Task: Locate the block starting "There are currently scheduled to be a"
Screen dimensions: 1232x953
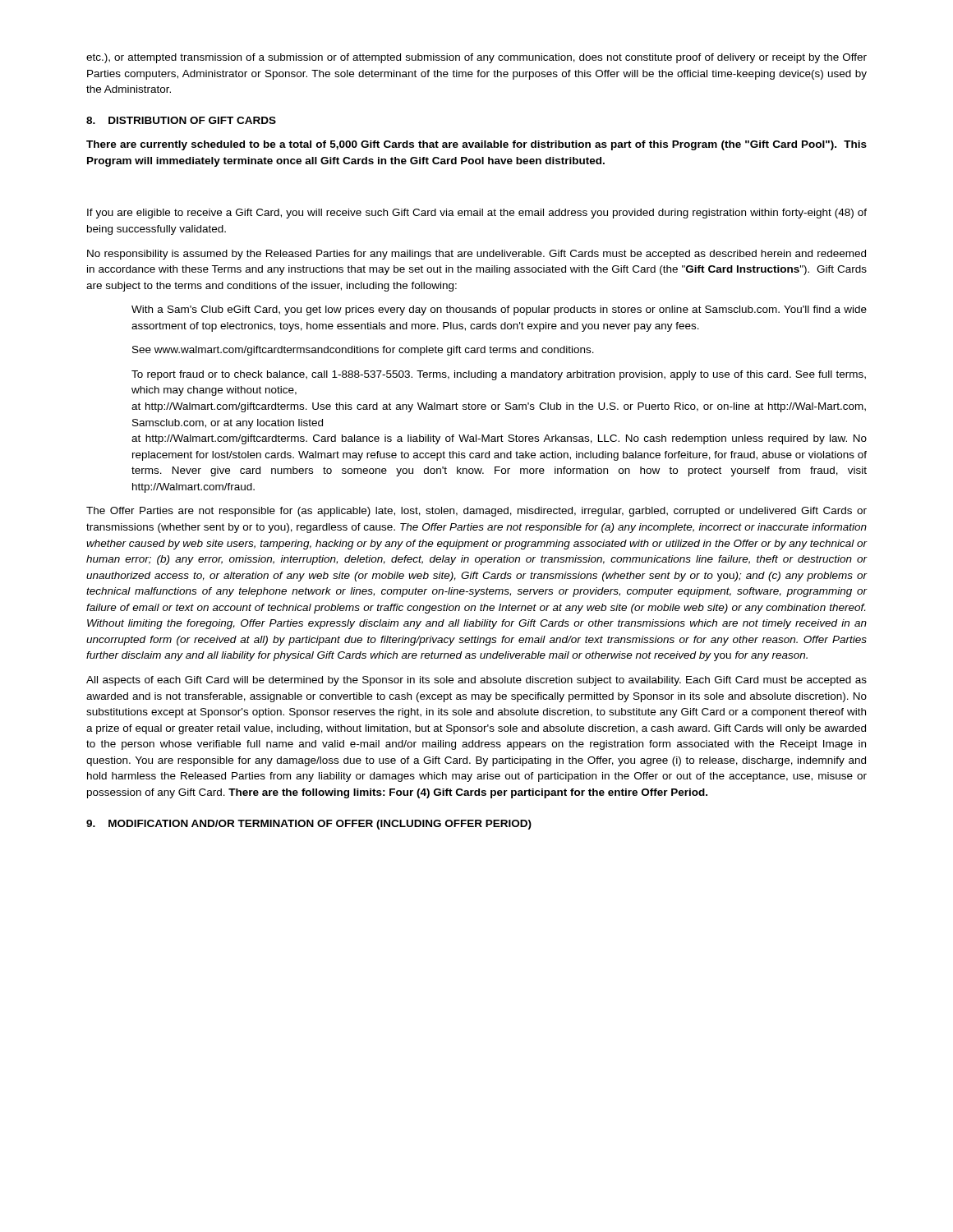Action: point(476,153)
